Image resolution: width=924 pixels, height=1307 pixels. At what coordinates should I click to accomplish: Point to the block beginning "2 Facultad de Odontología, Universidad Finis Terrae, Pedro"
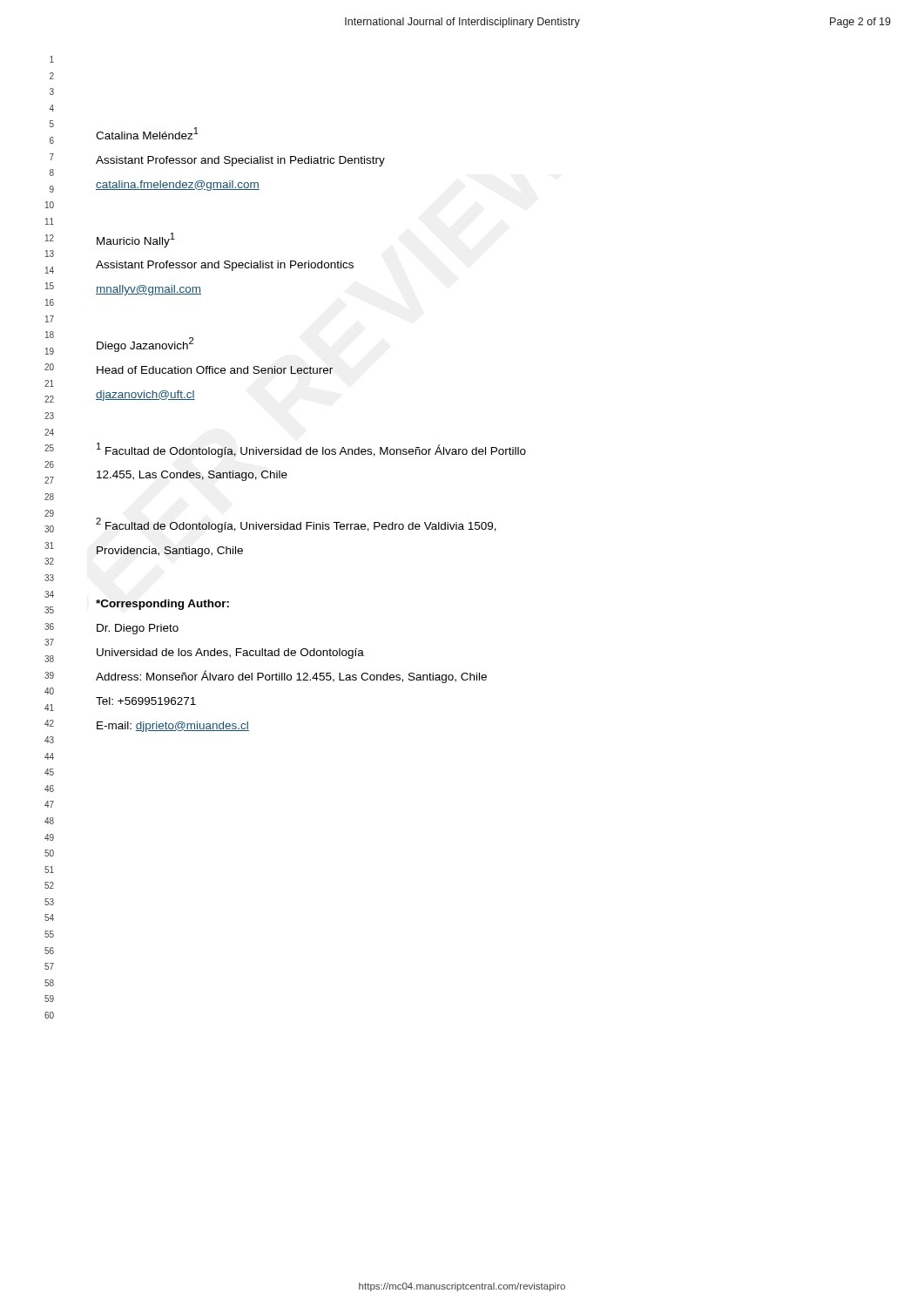click(296, 524)
